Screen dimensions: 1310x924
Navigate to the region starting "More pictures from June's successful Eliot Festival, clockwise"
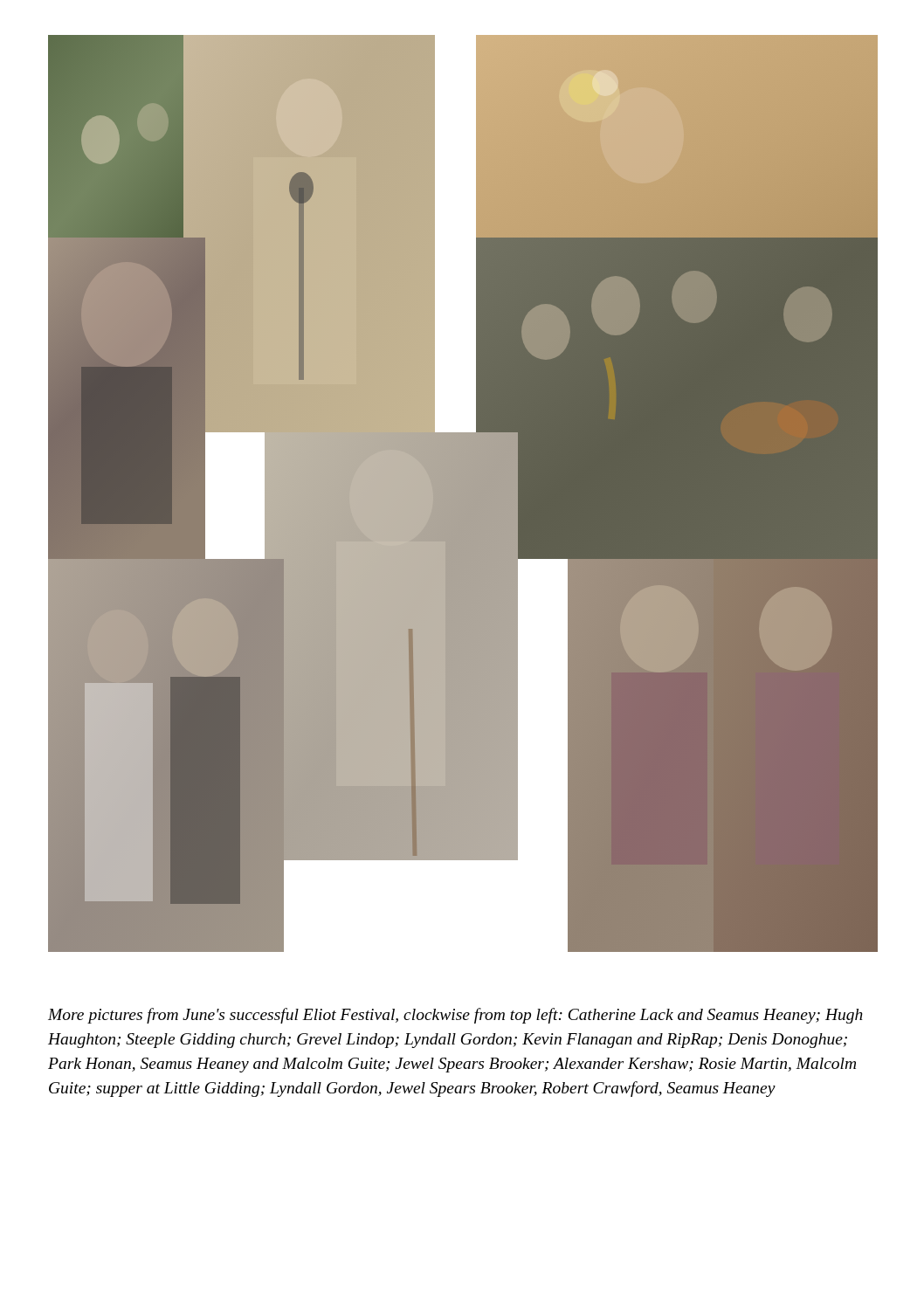point(462,1052)
